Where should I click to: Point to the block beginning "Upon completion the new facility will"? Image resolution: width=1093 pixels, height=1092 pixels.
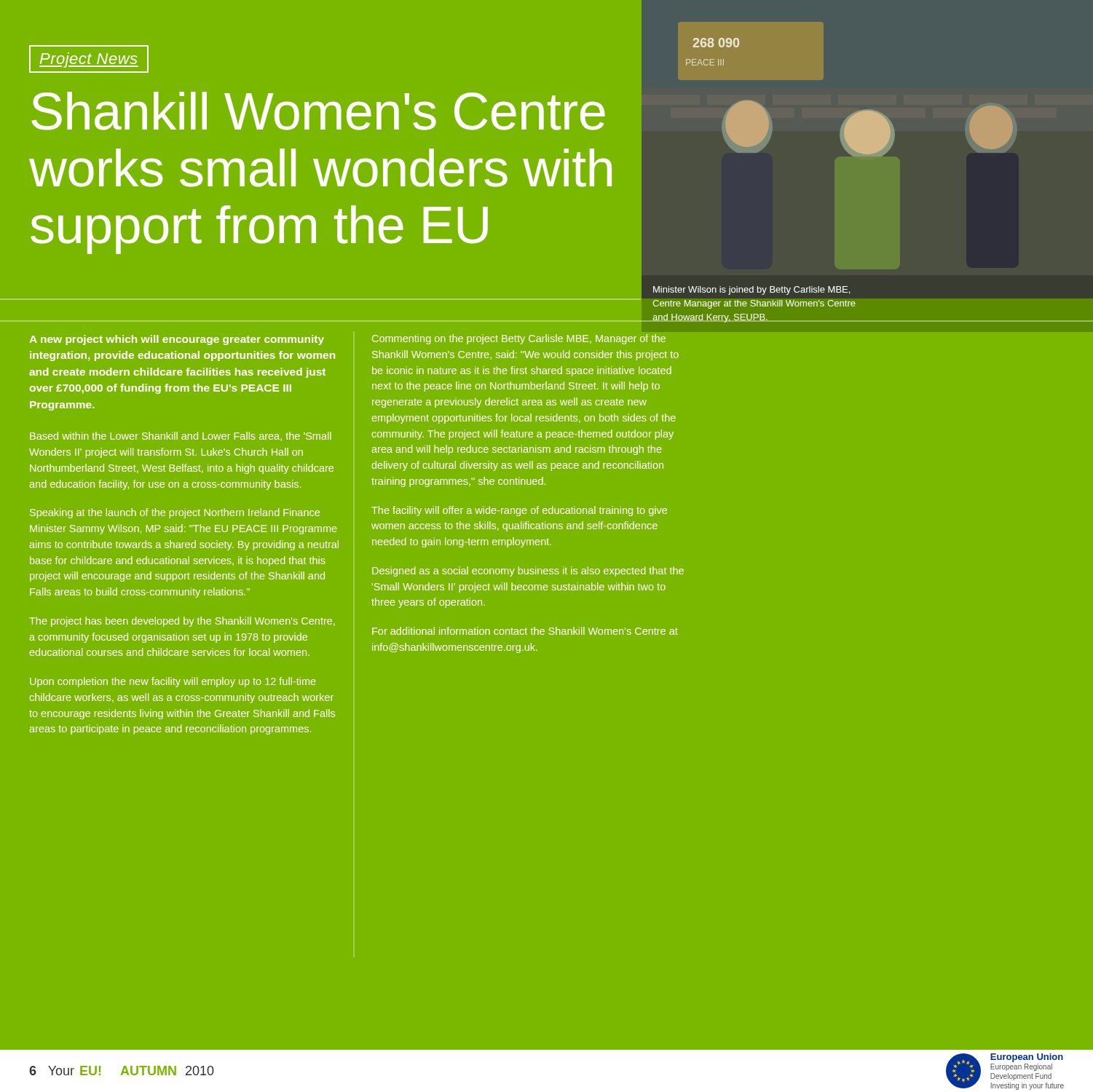coord(182,705)
